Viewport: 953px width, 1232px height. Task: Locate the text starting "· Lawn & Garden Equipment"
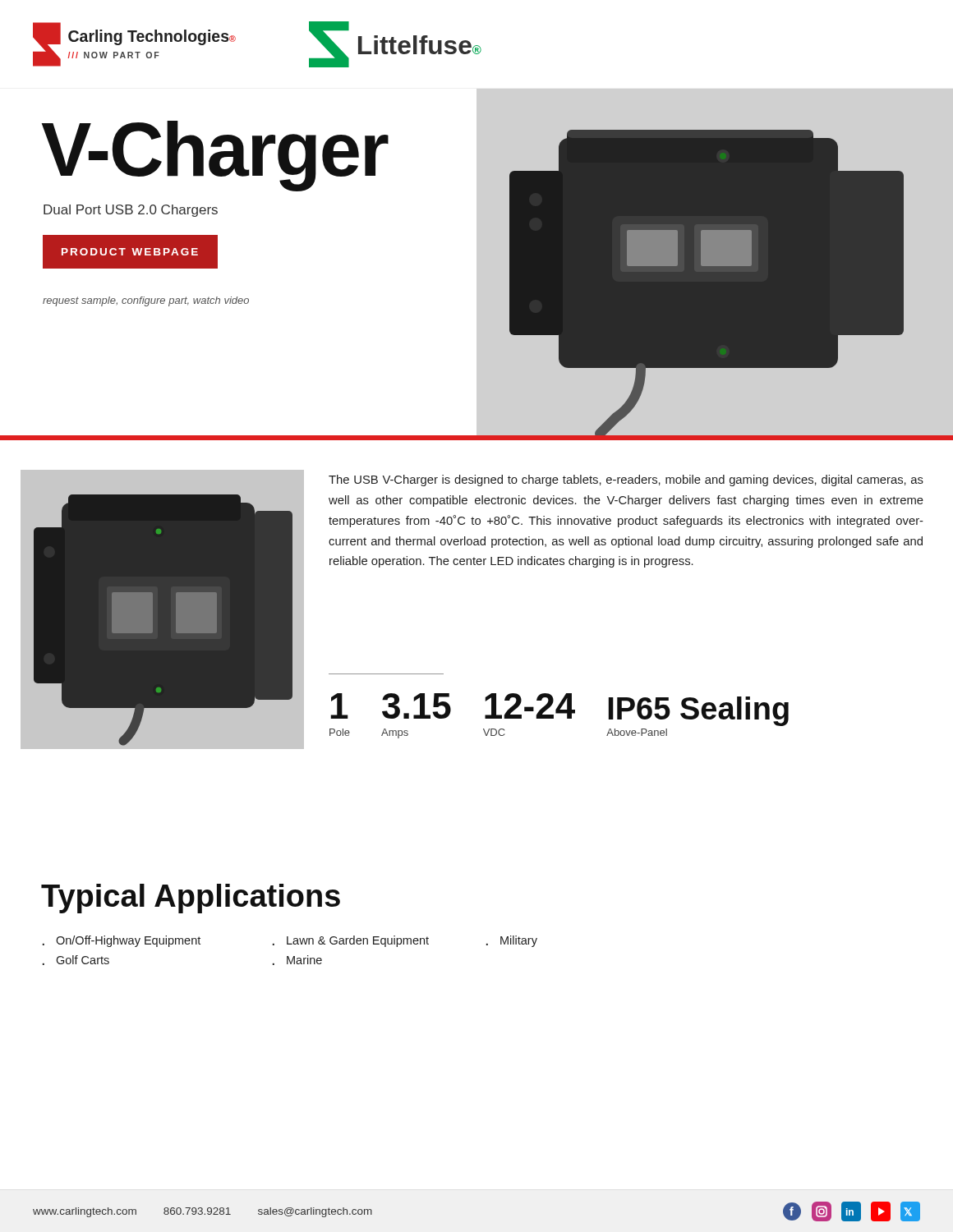tap(350, 940)
